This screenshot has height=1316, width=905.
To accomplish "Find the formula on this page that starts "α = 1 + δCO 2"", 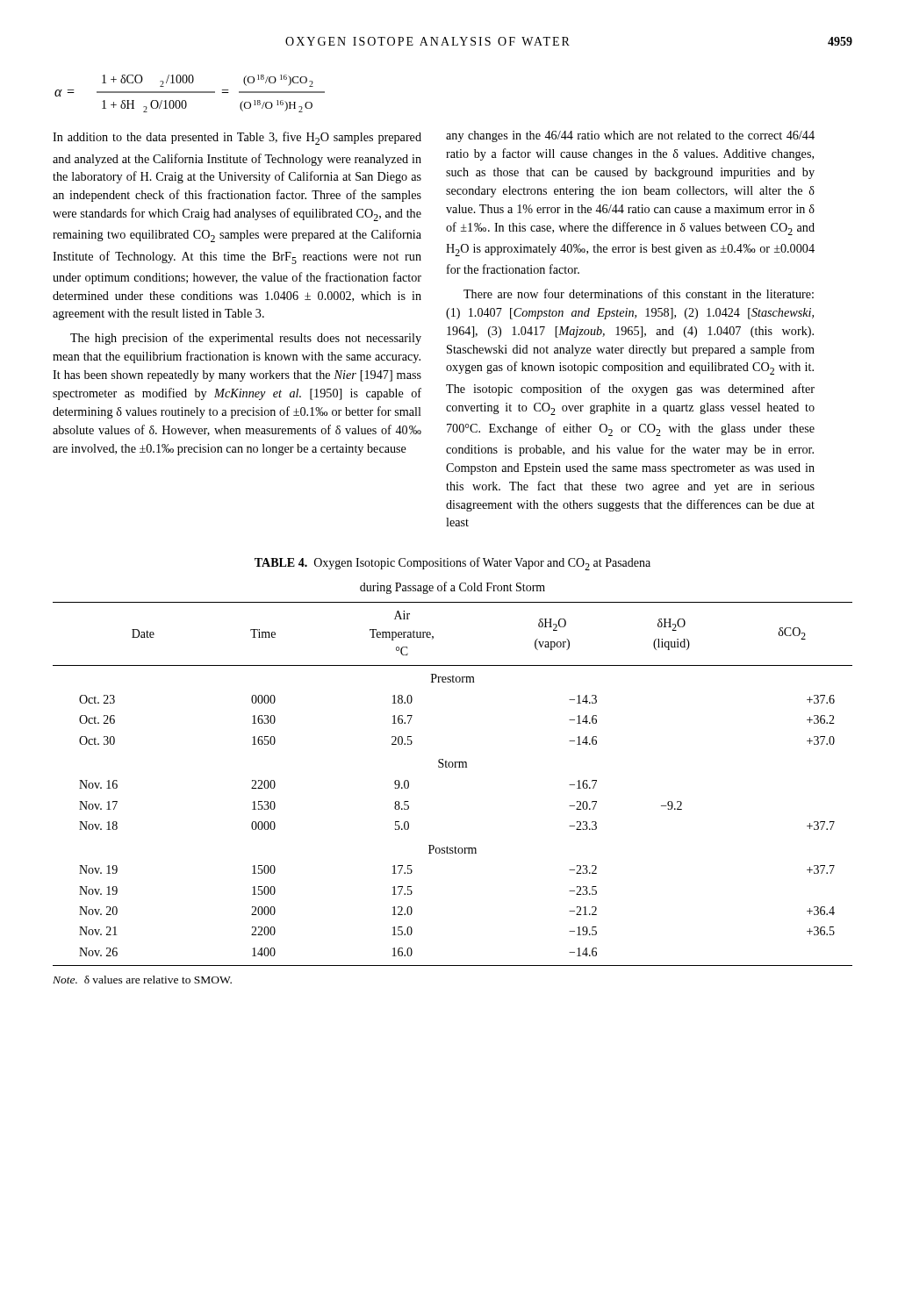I will click(202, 92).
